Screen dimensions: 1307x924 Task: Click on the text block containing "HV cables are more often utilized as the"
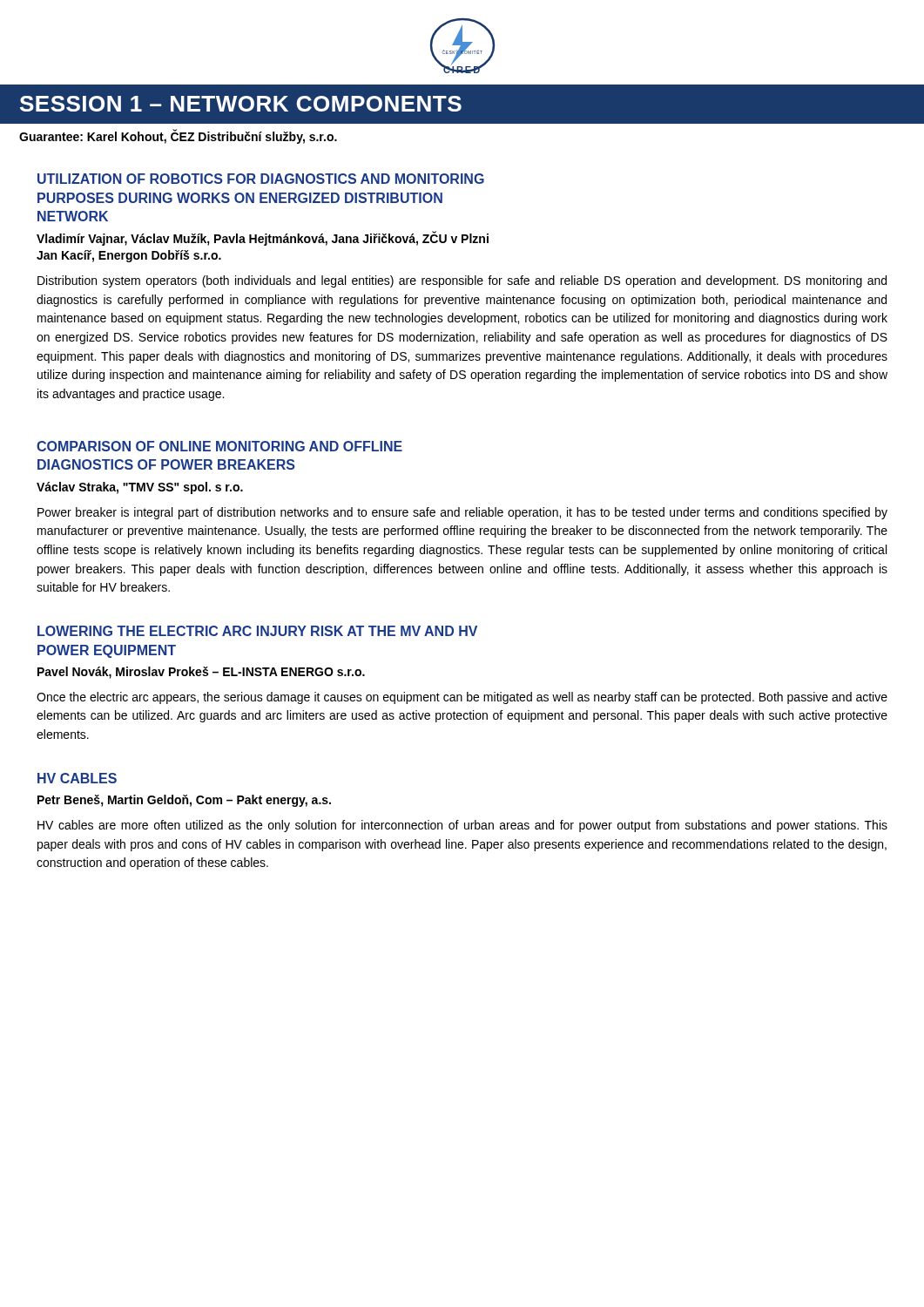pos(462,844)
